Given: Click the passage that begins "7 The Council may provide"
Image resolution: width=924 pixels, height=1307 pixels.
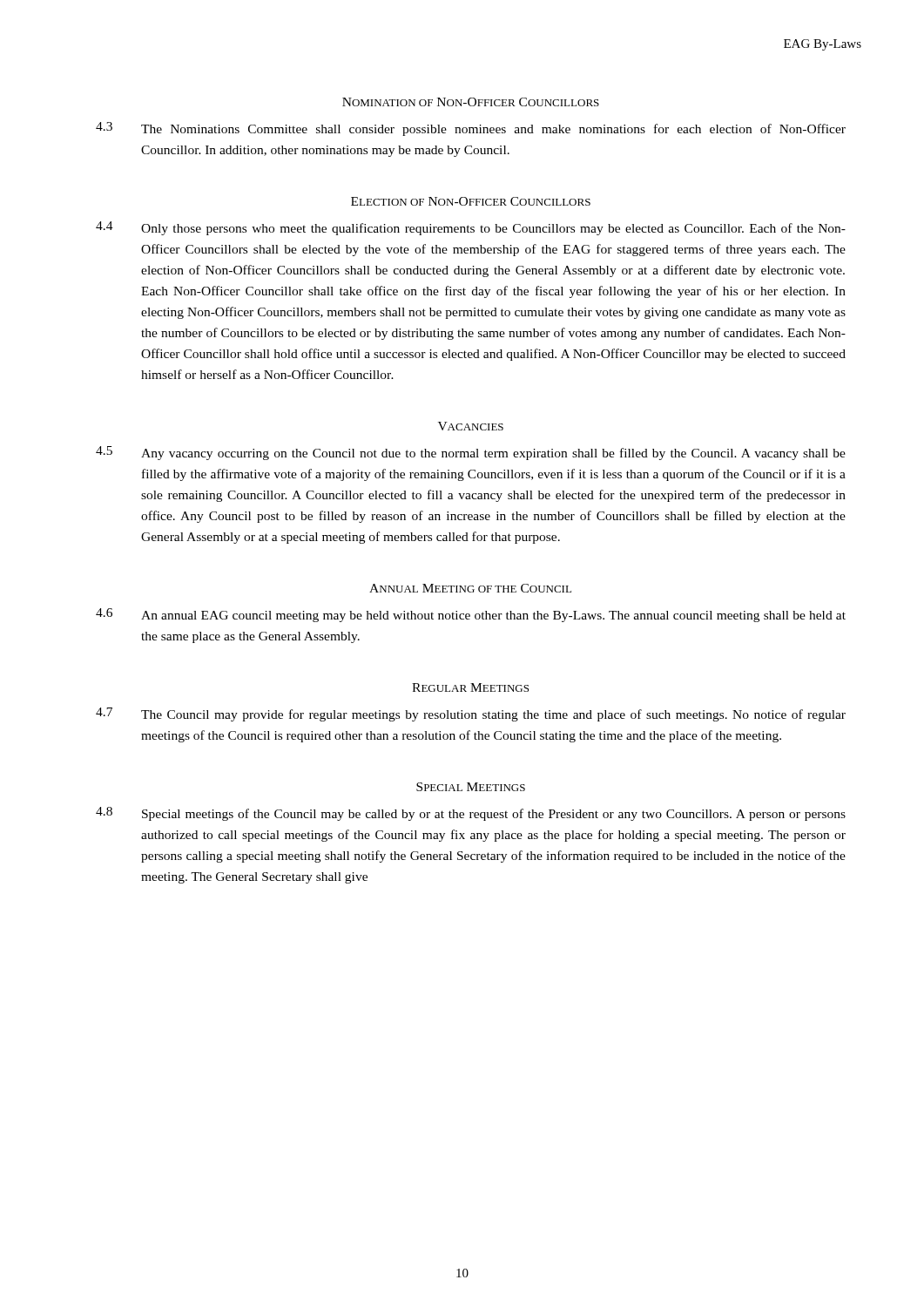Looking at the screenshot, I should [x=471, y=725].
